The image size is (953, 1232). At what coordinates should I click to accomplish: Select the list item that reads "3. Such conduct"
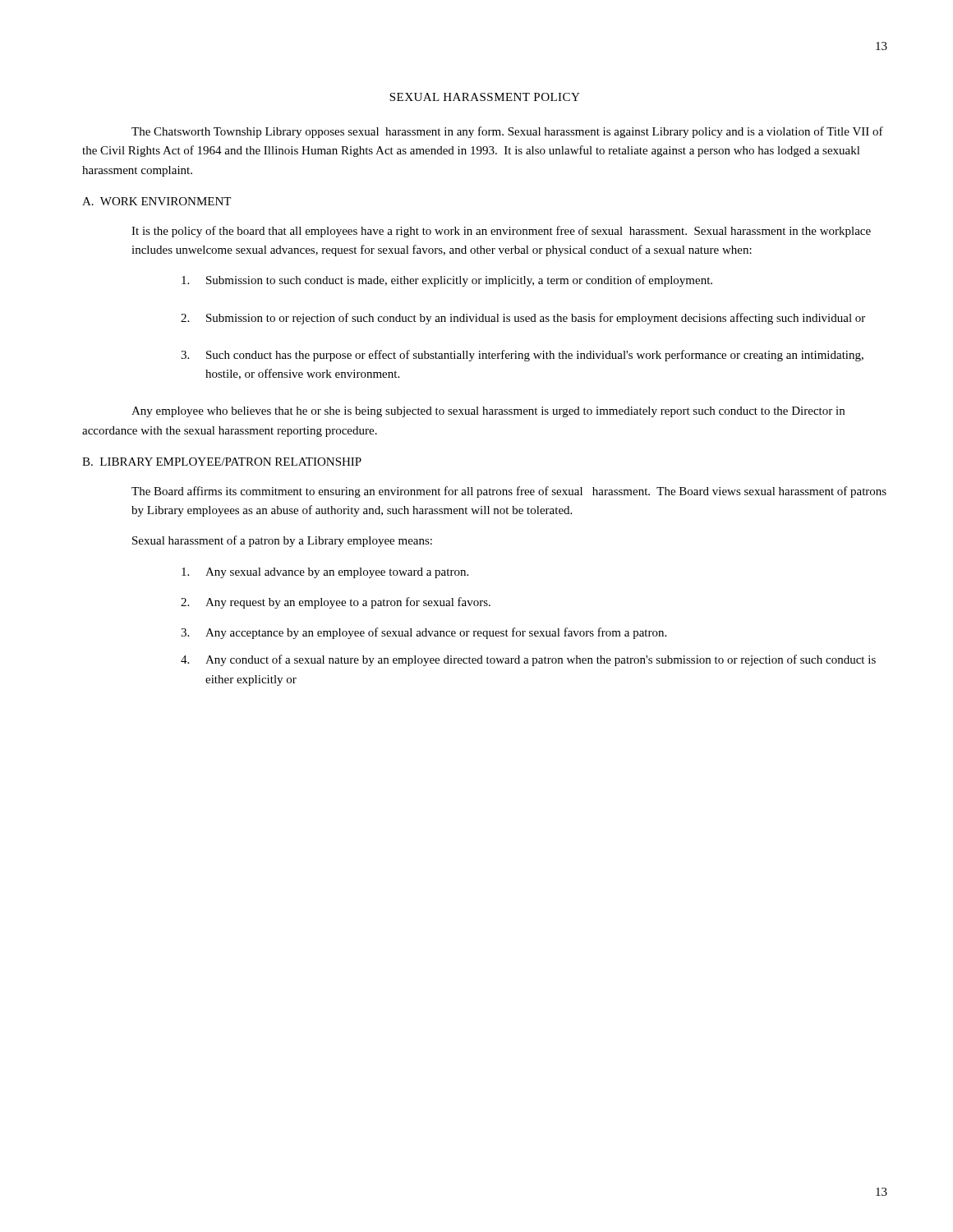pyautogui.click(x=534, y=365)
